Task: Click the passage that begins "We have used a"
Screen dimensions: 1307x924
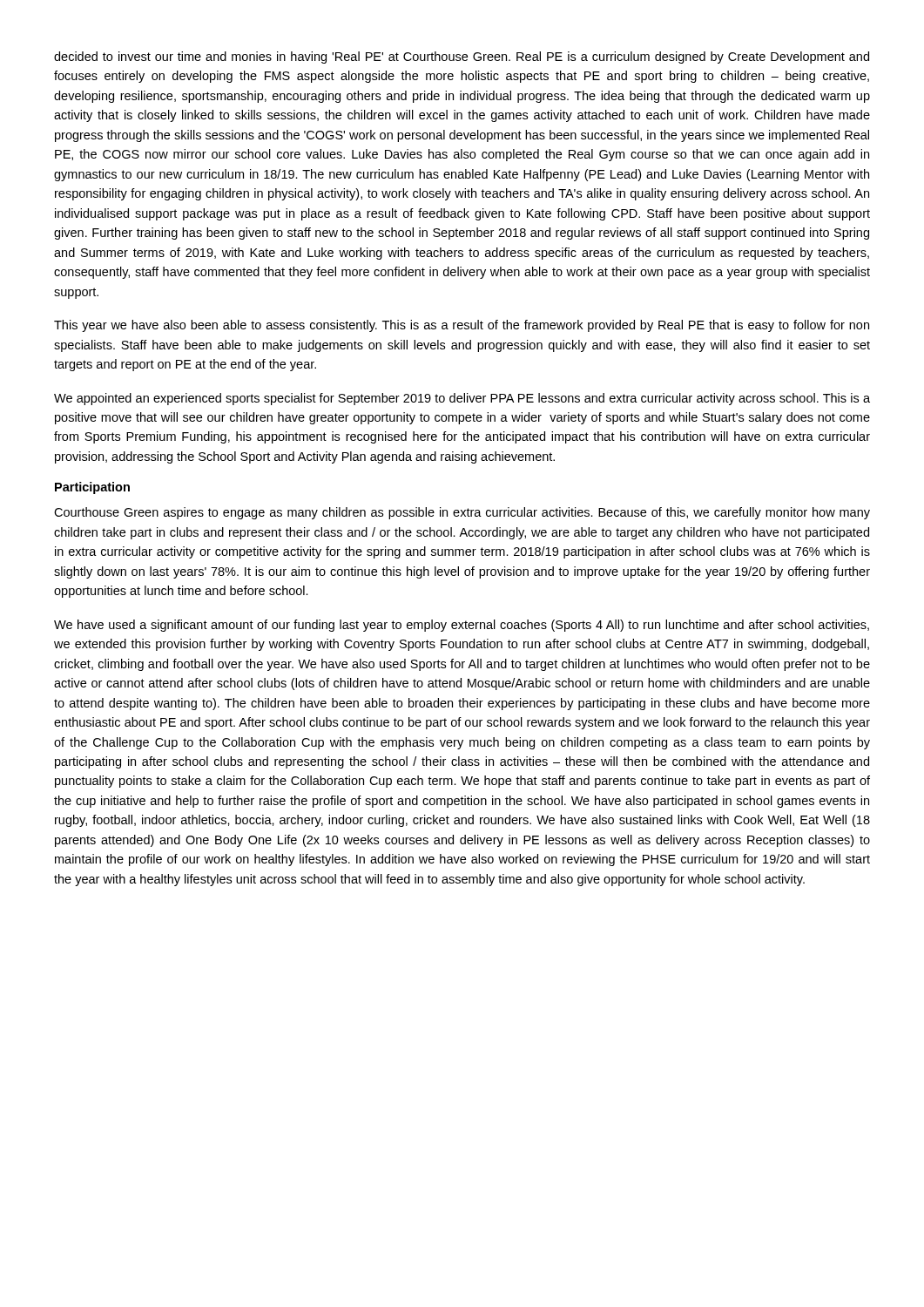Action: 462,752
